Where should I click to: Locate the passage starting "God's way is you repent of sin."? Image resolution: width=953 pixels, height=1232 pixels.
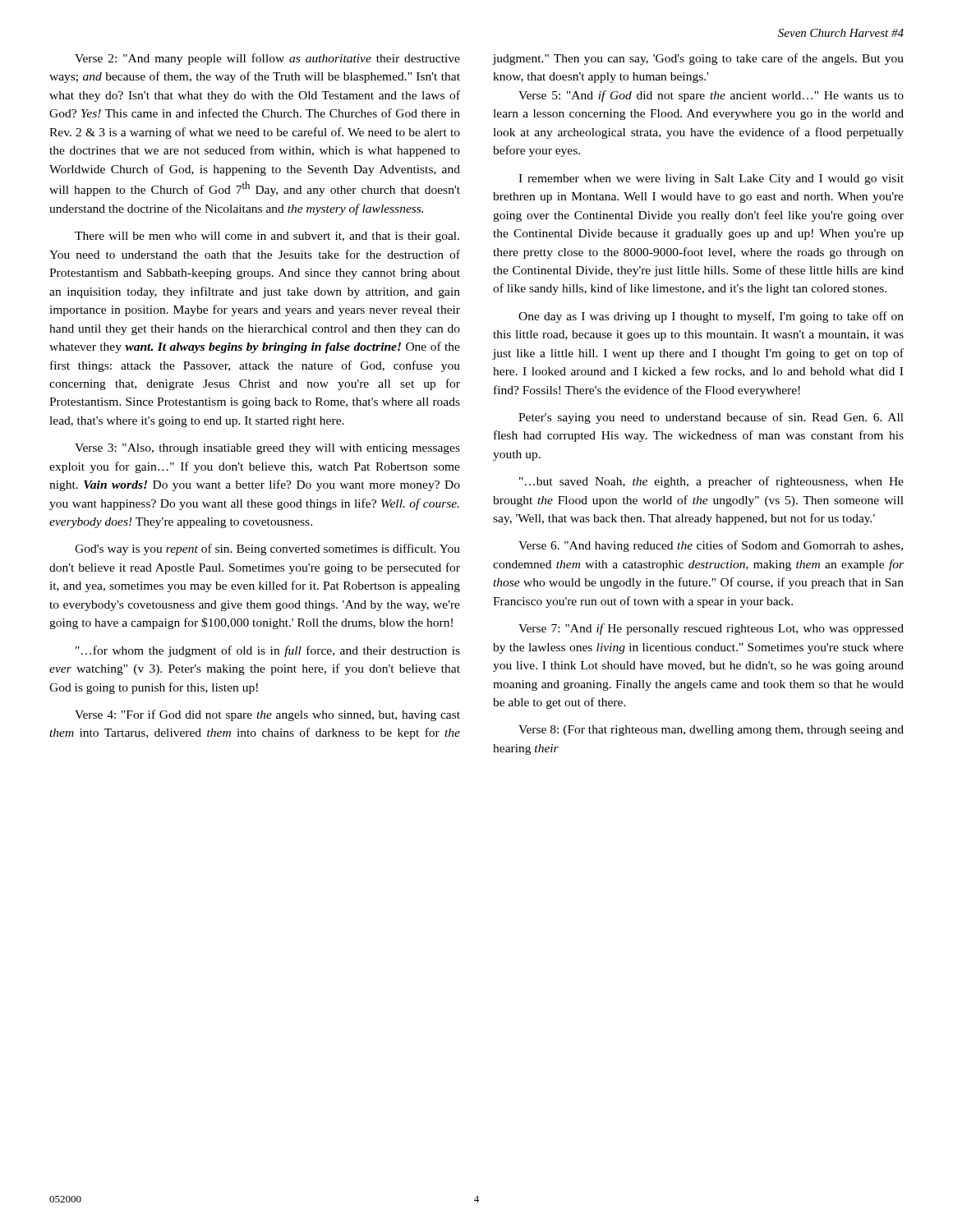(x=255, y=586)
